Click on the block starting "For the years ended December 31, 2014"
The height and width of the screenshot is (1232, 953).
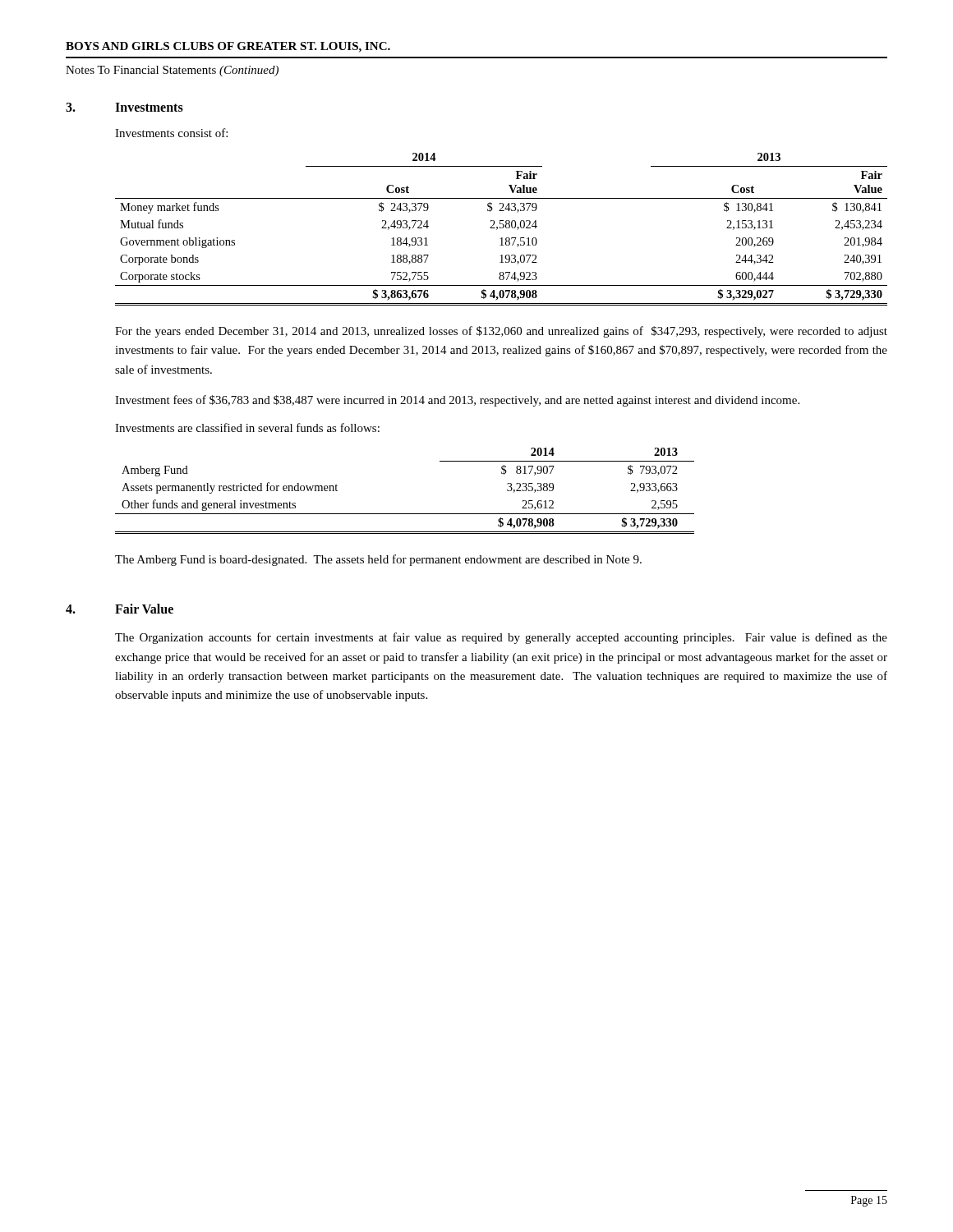[501, 350]
